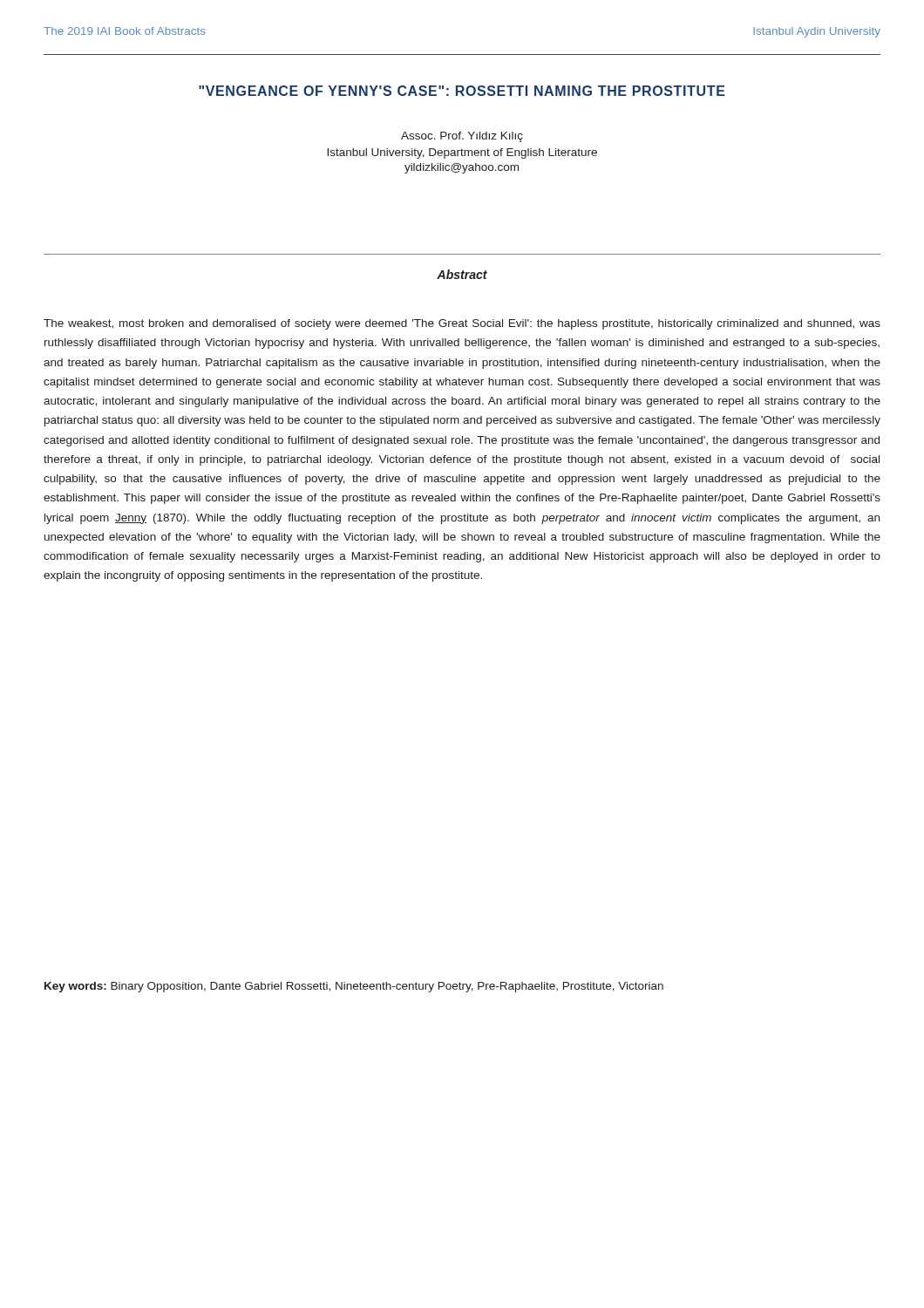Click on the text block that reads "The weakest, most broken and demoralised of society"
The height and width of the screenshot is (1308, 924).
462,449
